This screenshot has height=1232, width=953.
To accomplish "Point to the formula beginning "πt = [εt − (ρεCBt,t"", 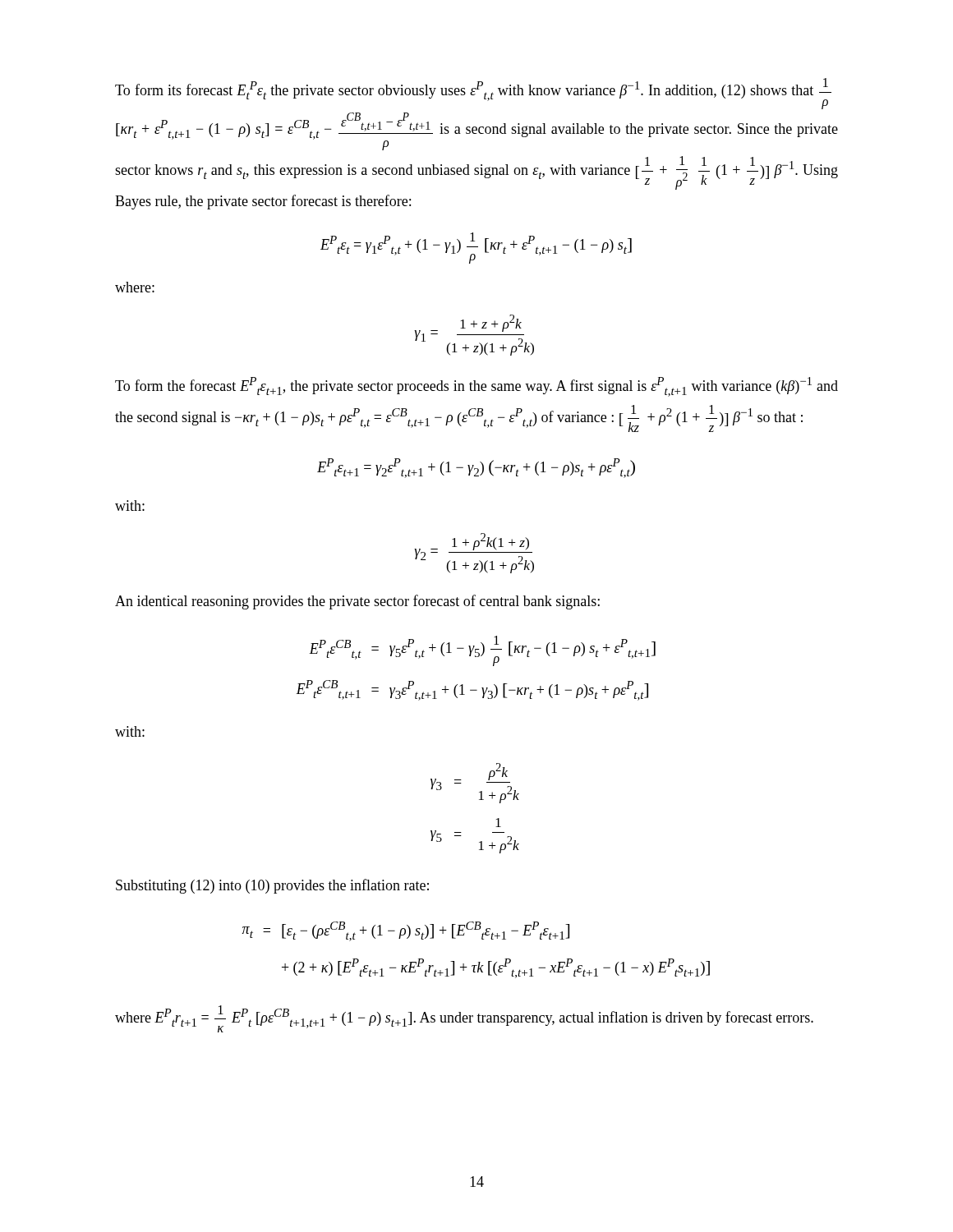I will (476, 949).
